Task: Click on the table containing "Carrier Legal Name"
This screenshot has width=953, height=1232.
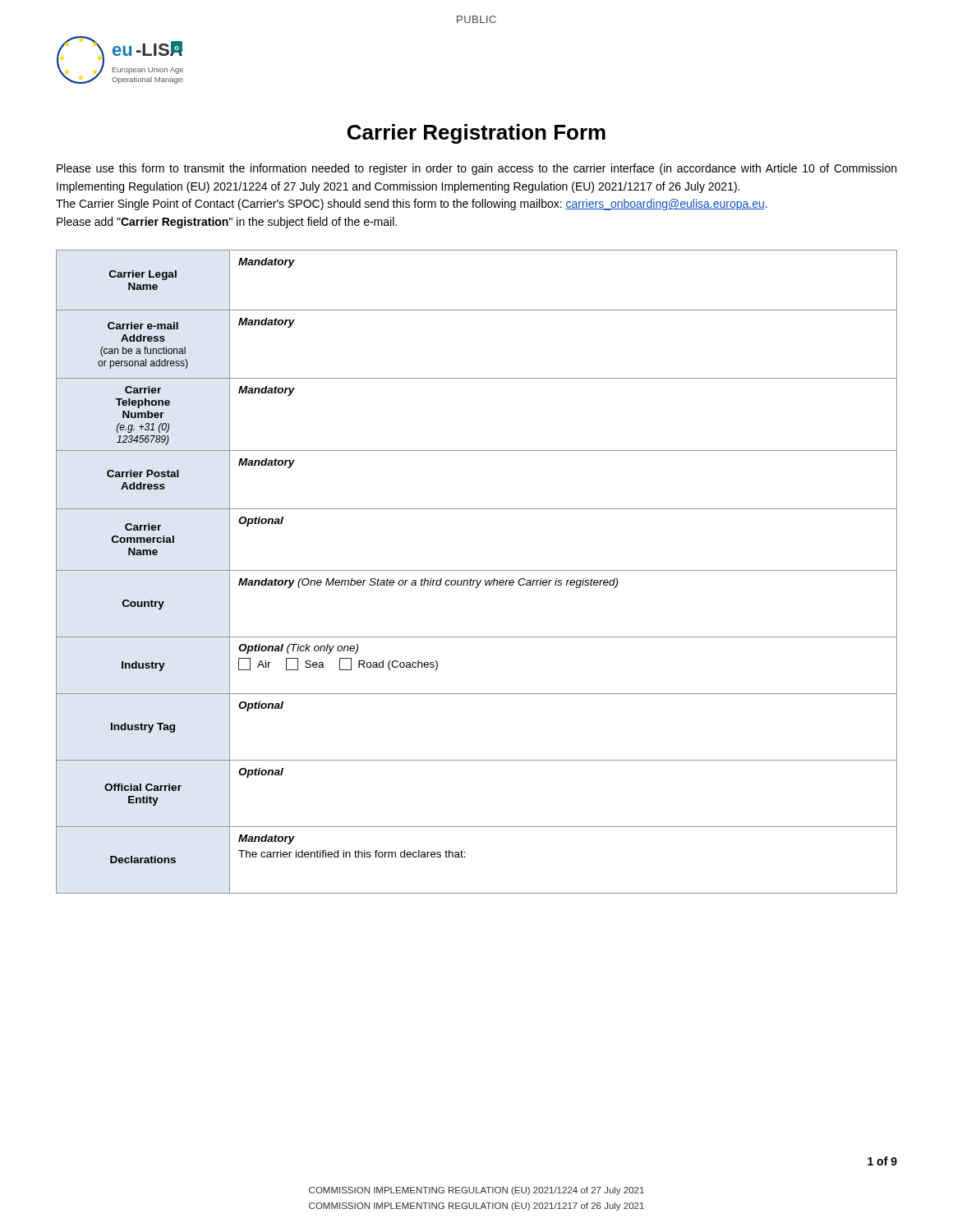Action: coord(476,571)
